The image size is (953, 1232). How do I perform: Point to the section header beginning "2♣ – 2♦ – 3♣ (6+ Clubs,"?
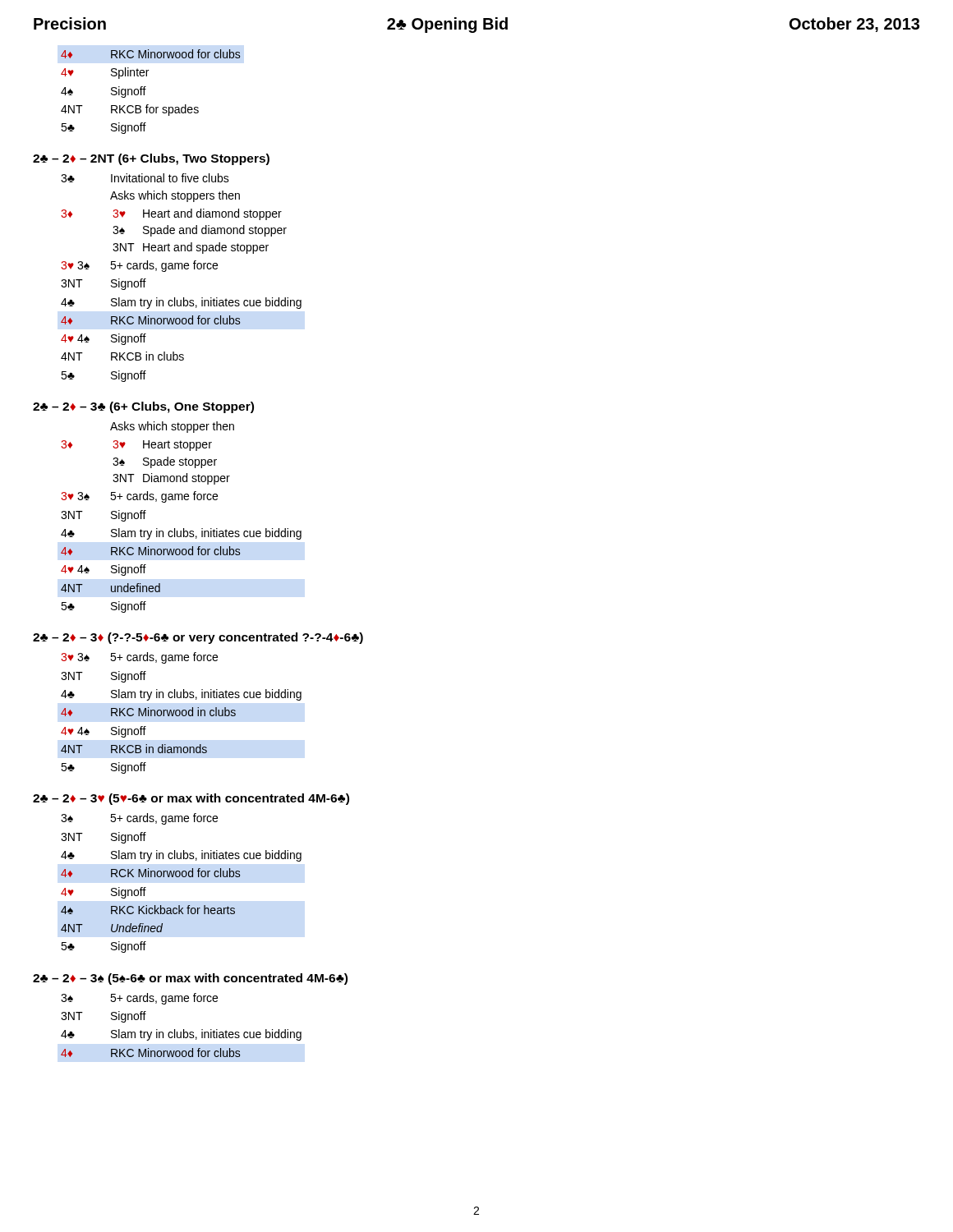coord(144,406)
